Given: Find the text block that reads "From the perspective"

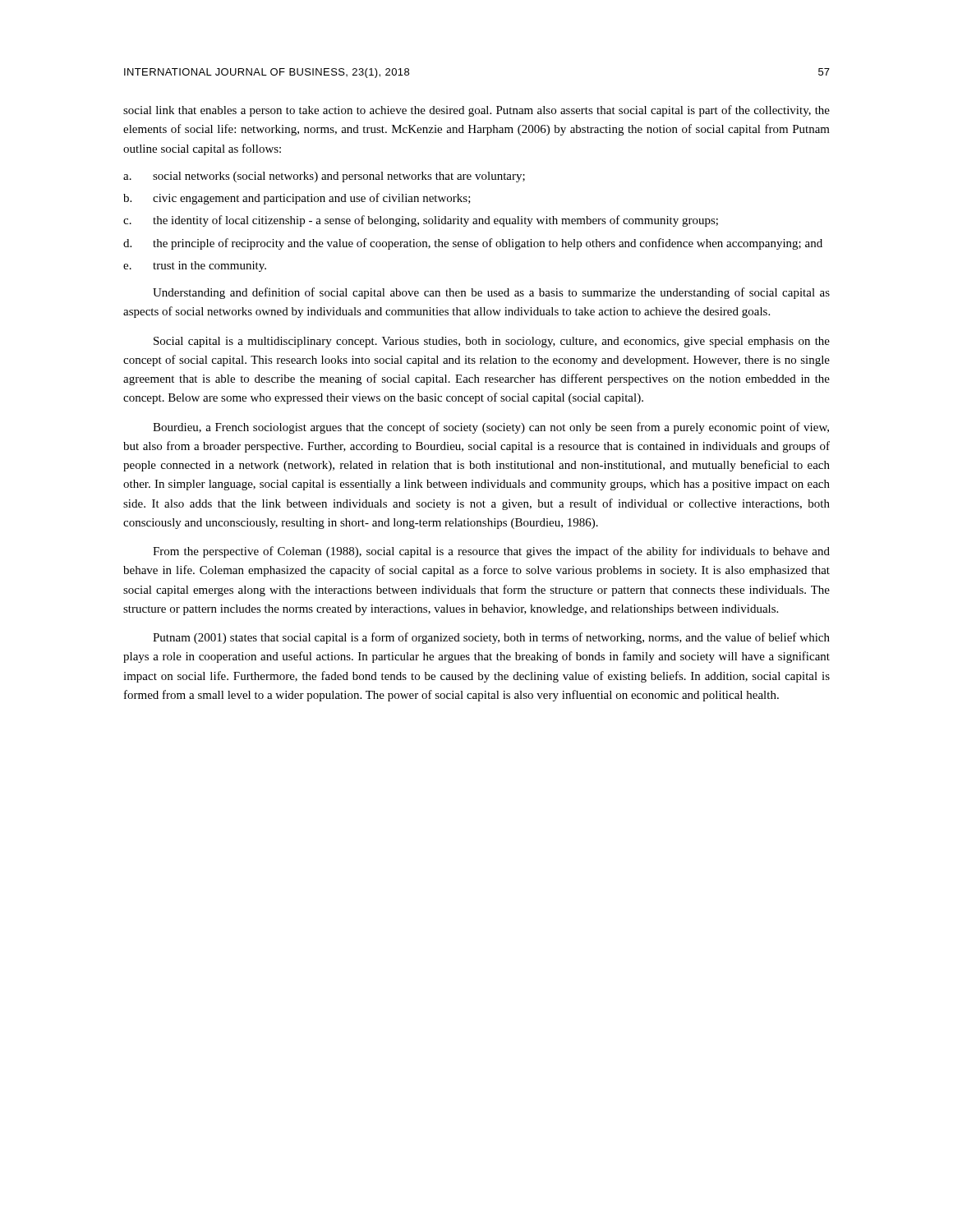Looking at the screenshot, I should 476,580.
